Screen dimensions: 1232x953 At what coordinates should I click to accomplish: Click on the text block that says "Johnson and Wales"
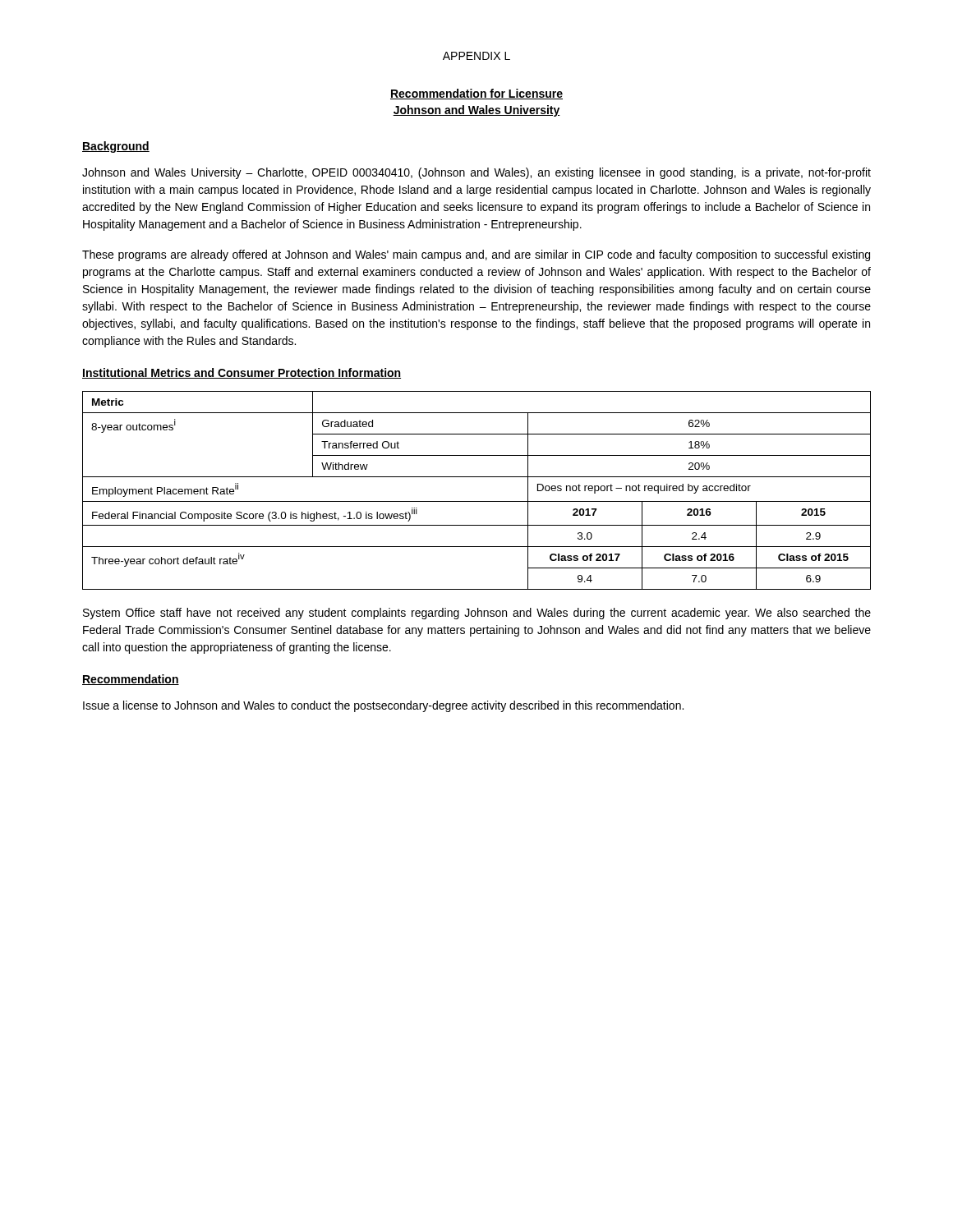(476, 199)
